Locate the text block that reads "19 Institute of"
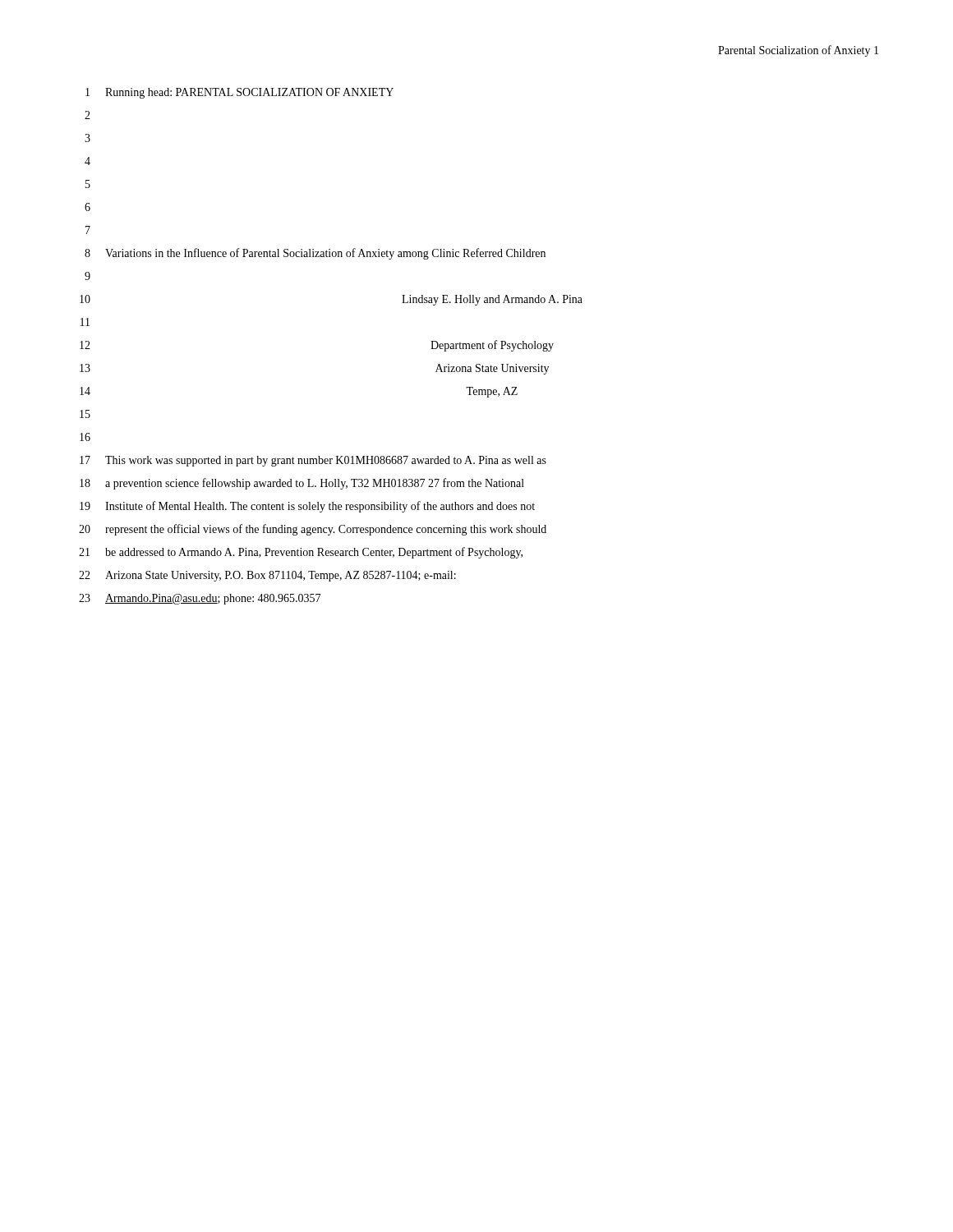The height and width of the screenshot is (1232, 953). (x=476, y=506)
